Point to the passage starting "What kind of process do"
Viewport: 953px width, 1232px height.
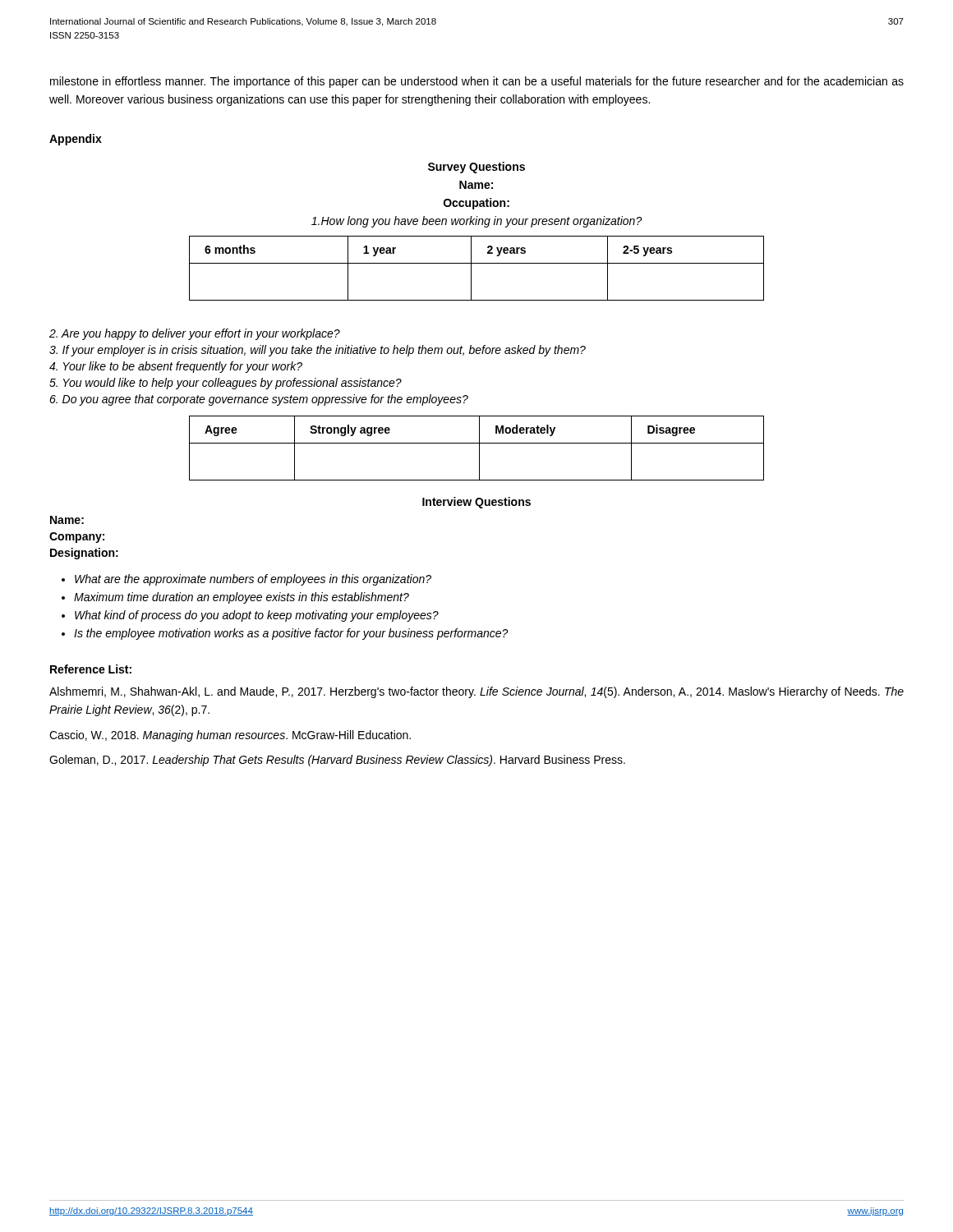(256, 615)
